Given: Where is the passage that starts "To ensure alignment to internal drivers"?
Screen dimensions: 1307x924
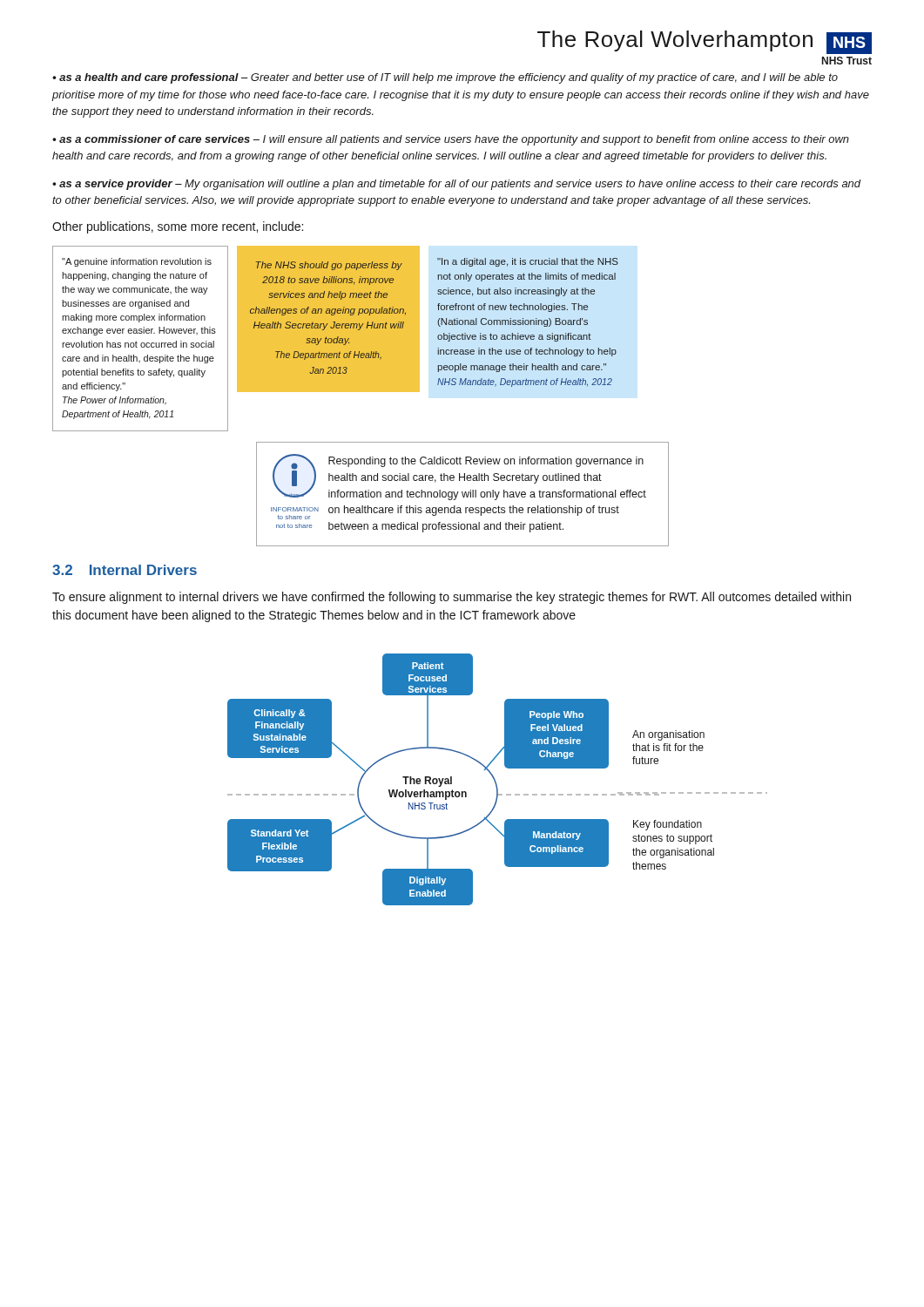Looking at the screenshot, I should [x=452, y=606].
